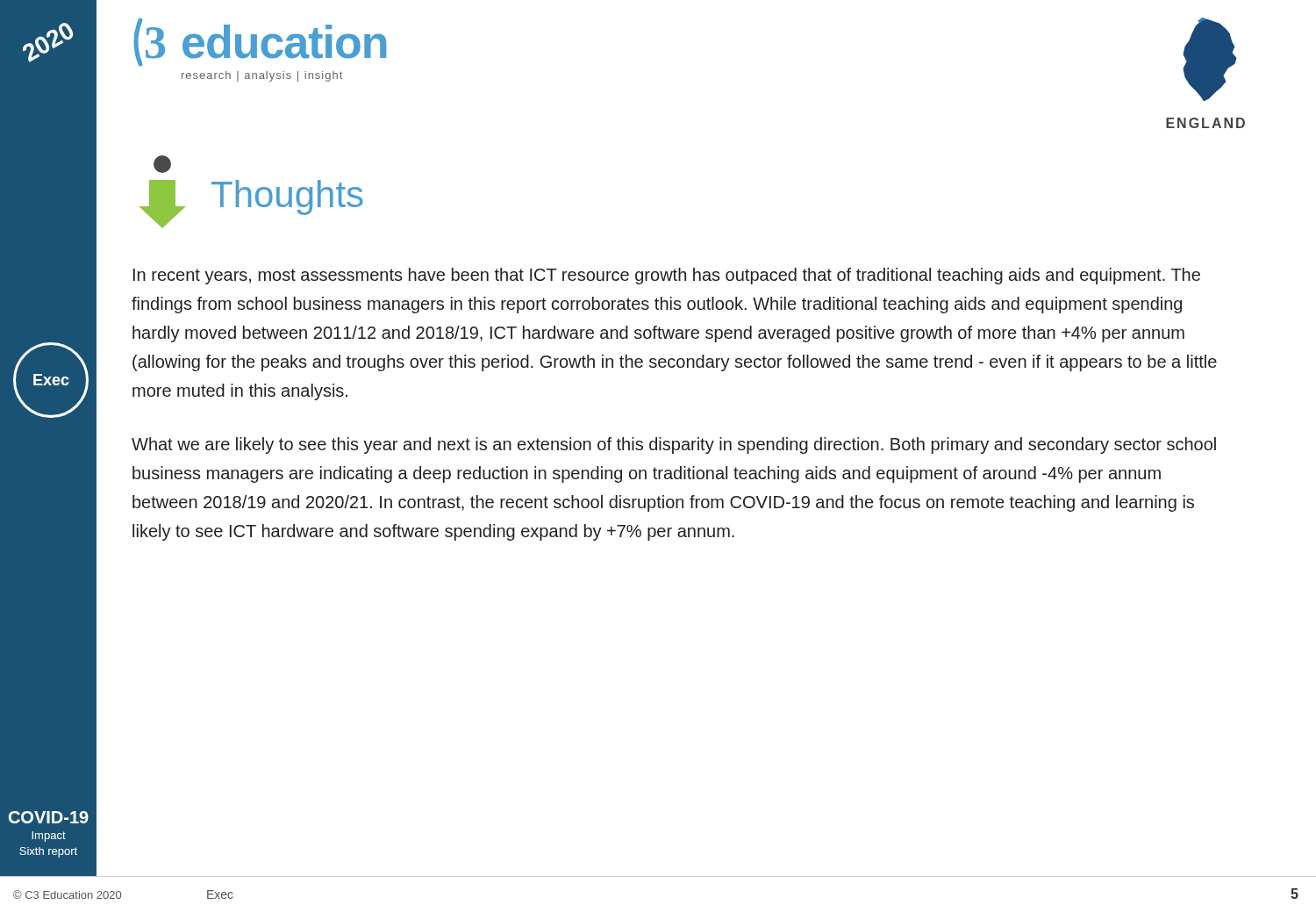This screenshot has width=1316, height=912.
Task: Select the map
Action: pos(1206,74)
